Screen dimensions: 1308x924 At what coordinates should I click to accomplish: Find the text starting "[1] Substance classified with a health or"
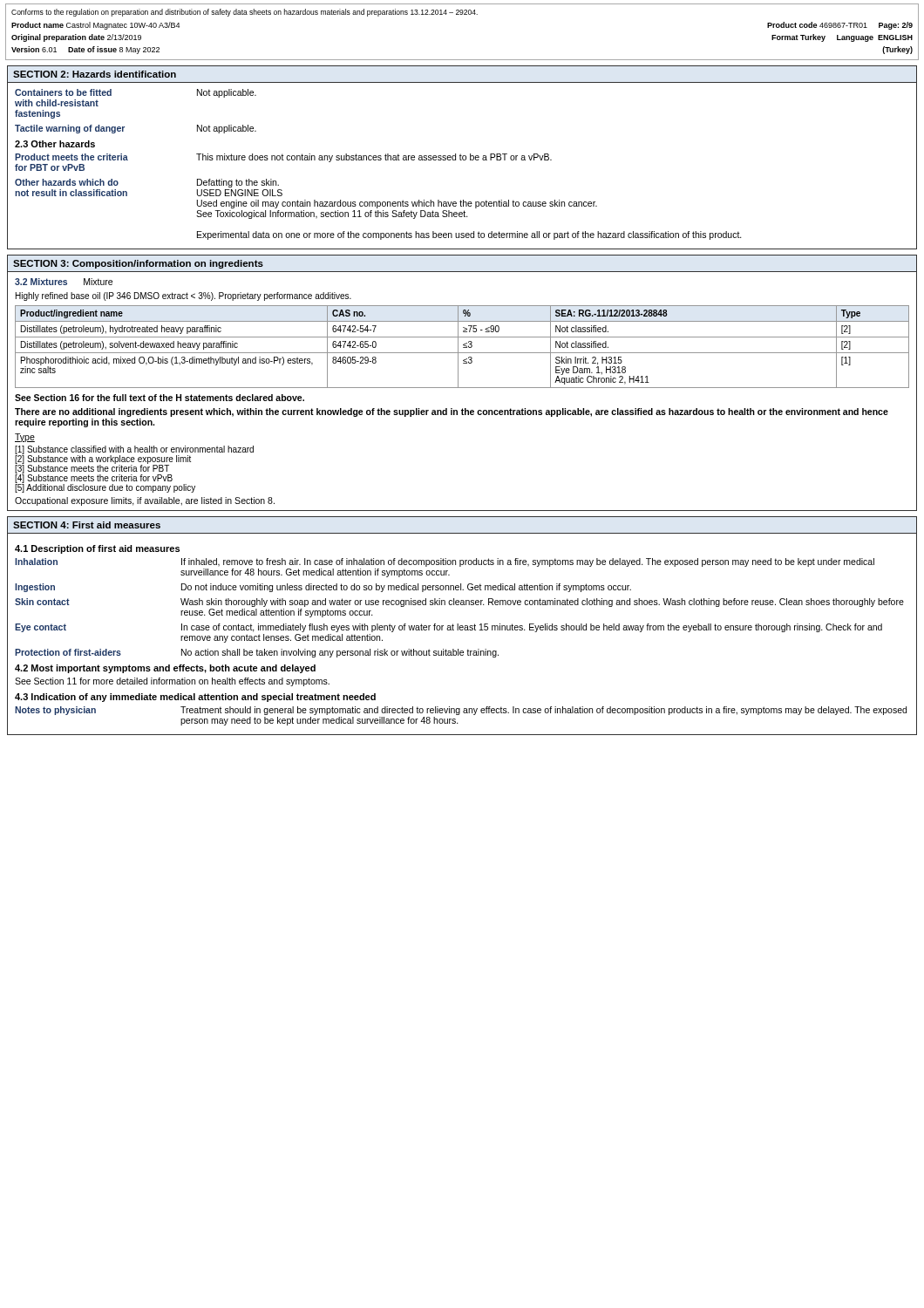134,449
